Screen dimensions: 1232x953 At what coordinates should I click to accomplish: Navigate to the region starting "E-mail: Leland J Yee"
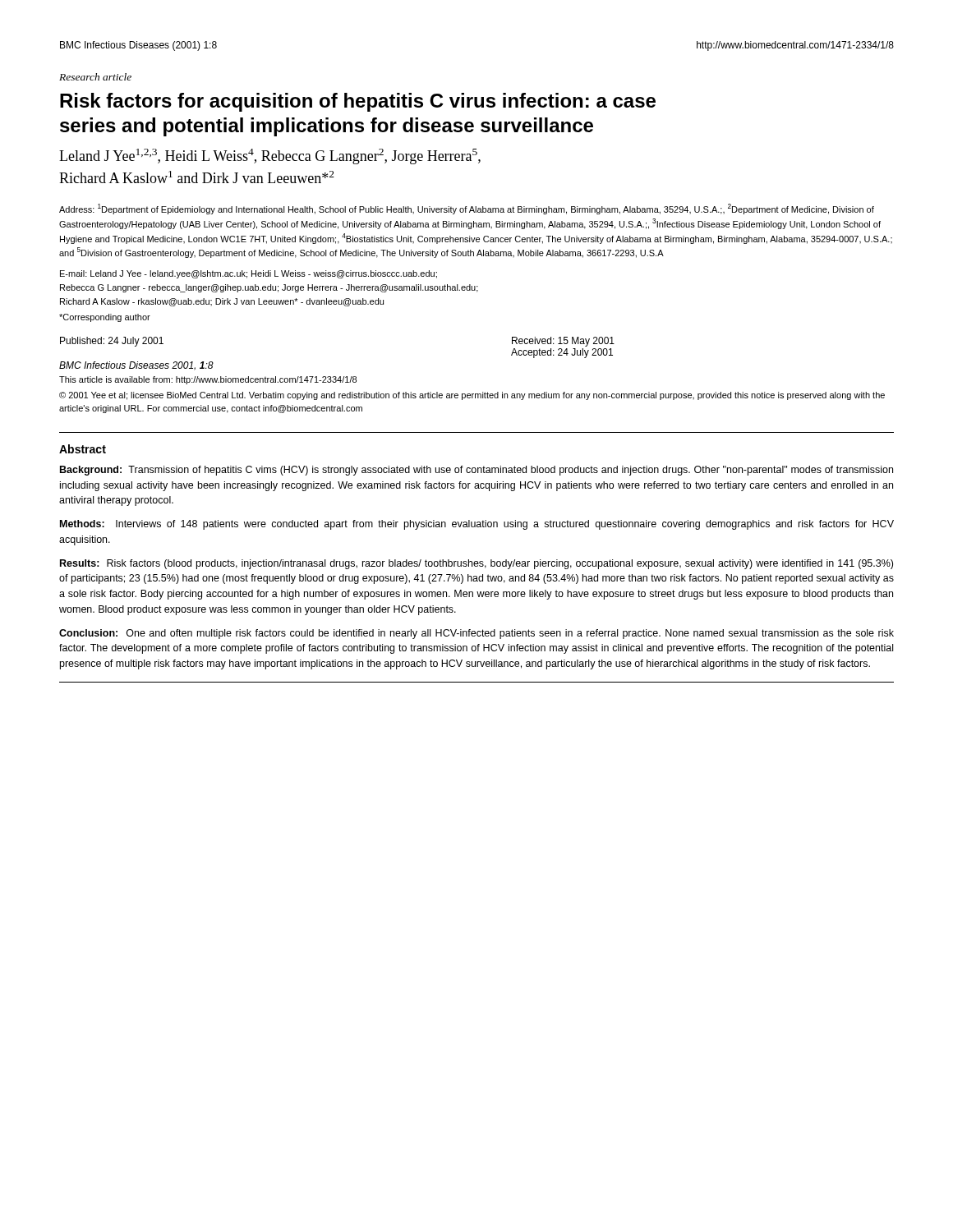pos(269,287)
